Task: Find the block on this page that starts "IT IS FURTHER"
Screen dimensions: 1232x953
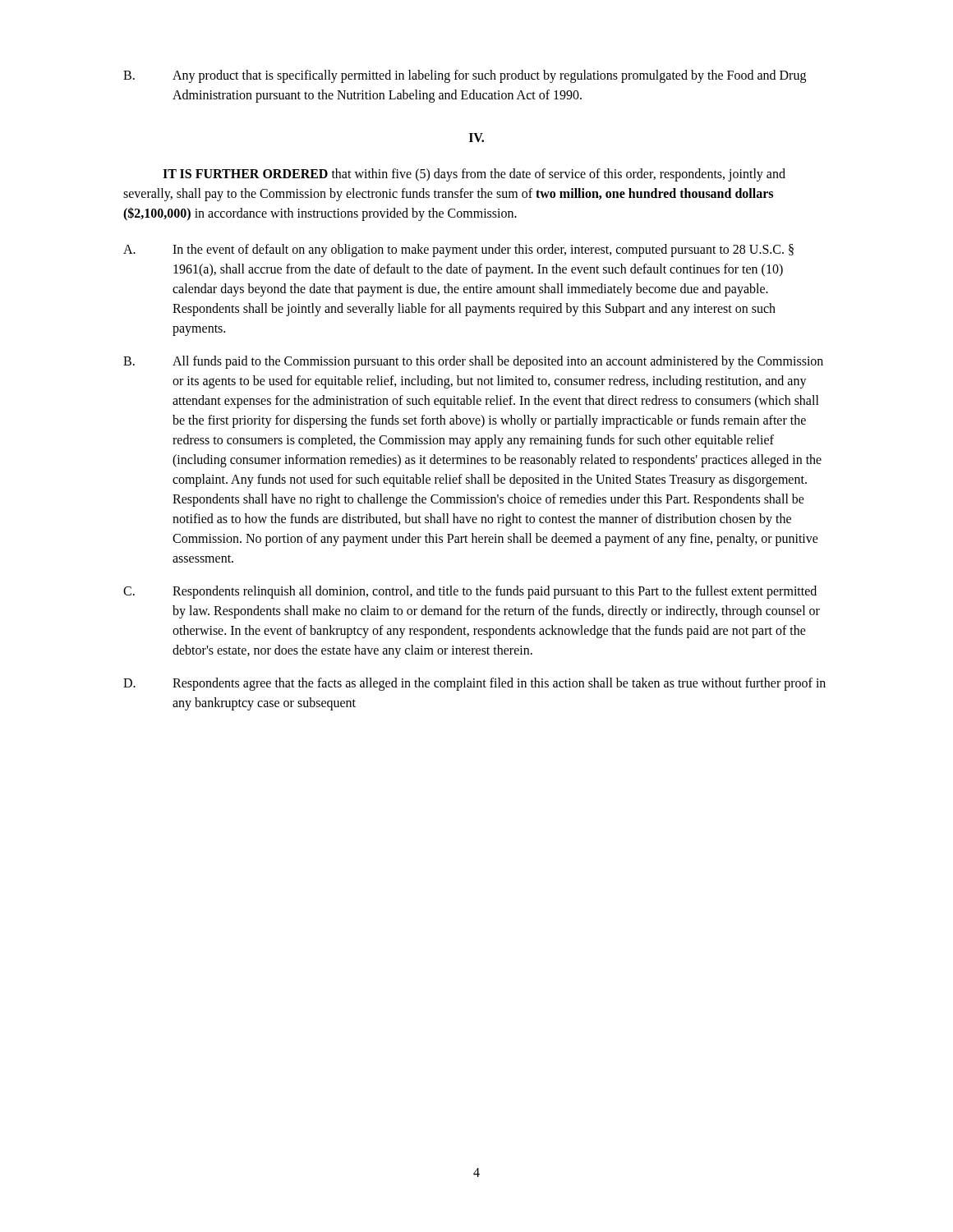Action: pos(454,193)
